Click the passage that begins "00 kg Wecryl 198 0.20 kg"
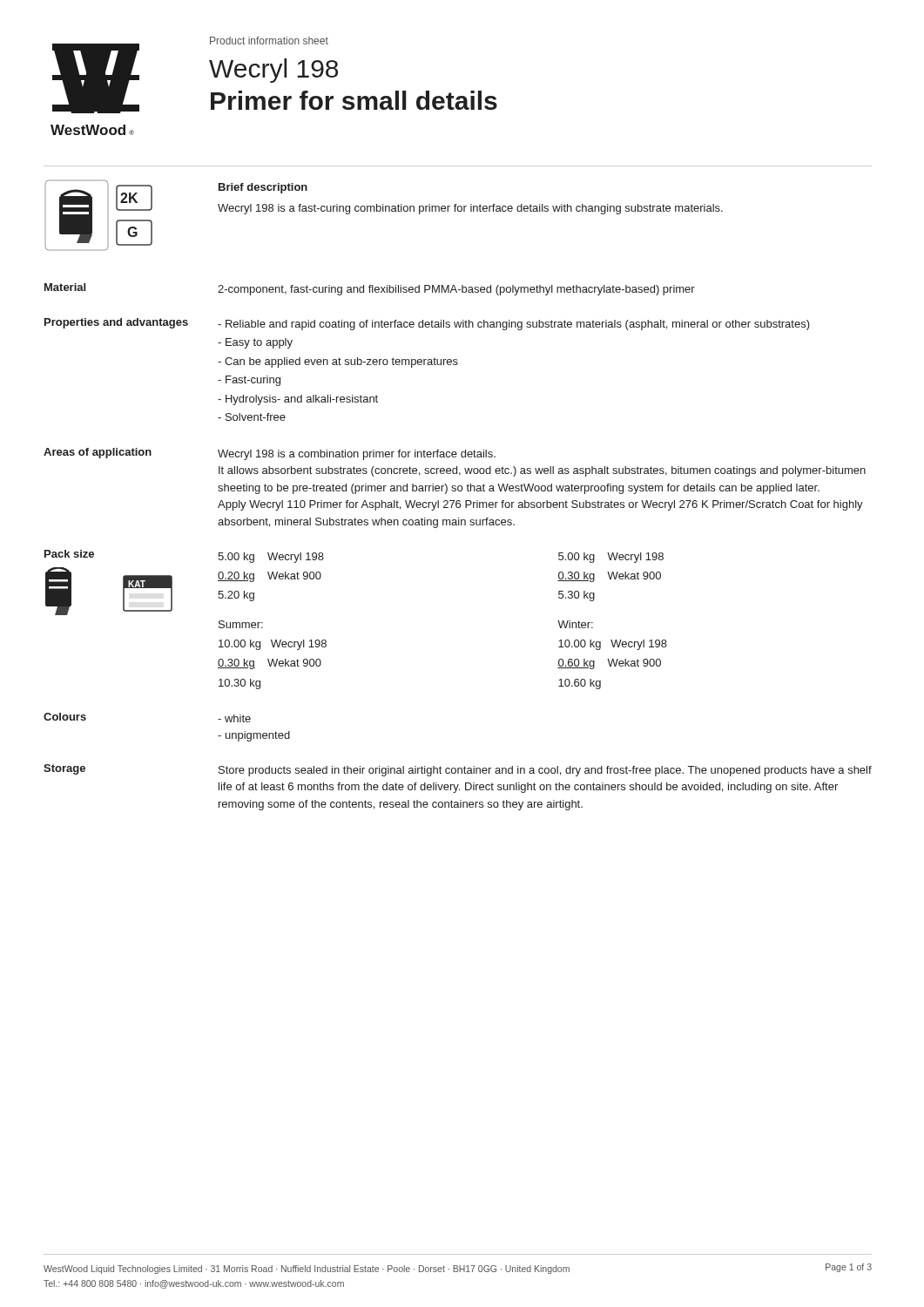The image size is (924, 1307). (x=233, y=557)
